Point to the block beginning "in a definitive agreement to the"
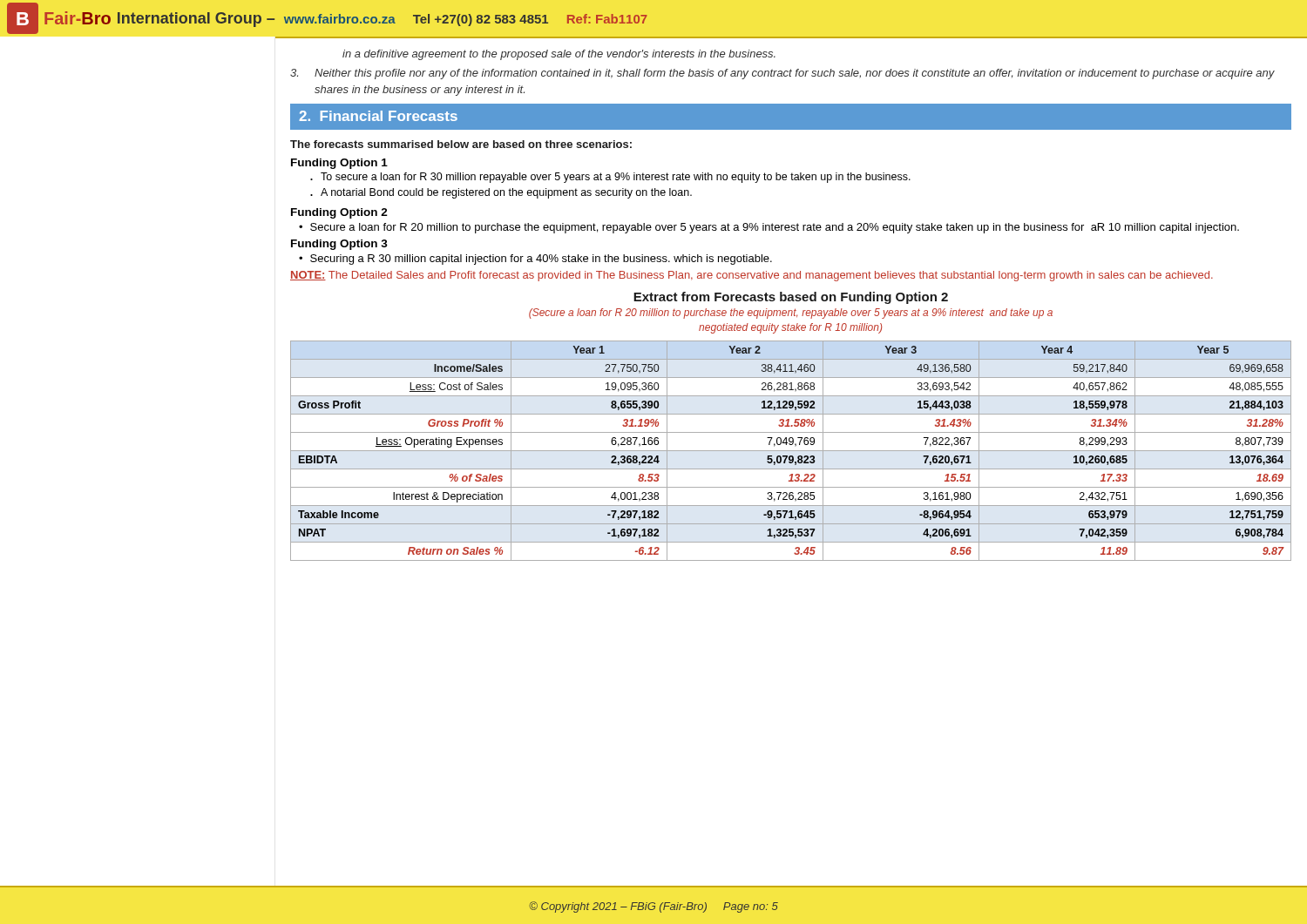 pyautogui.click(x=560, y=54)
